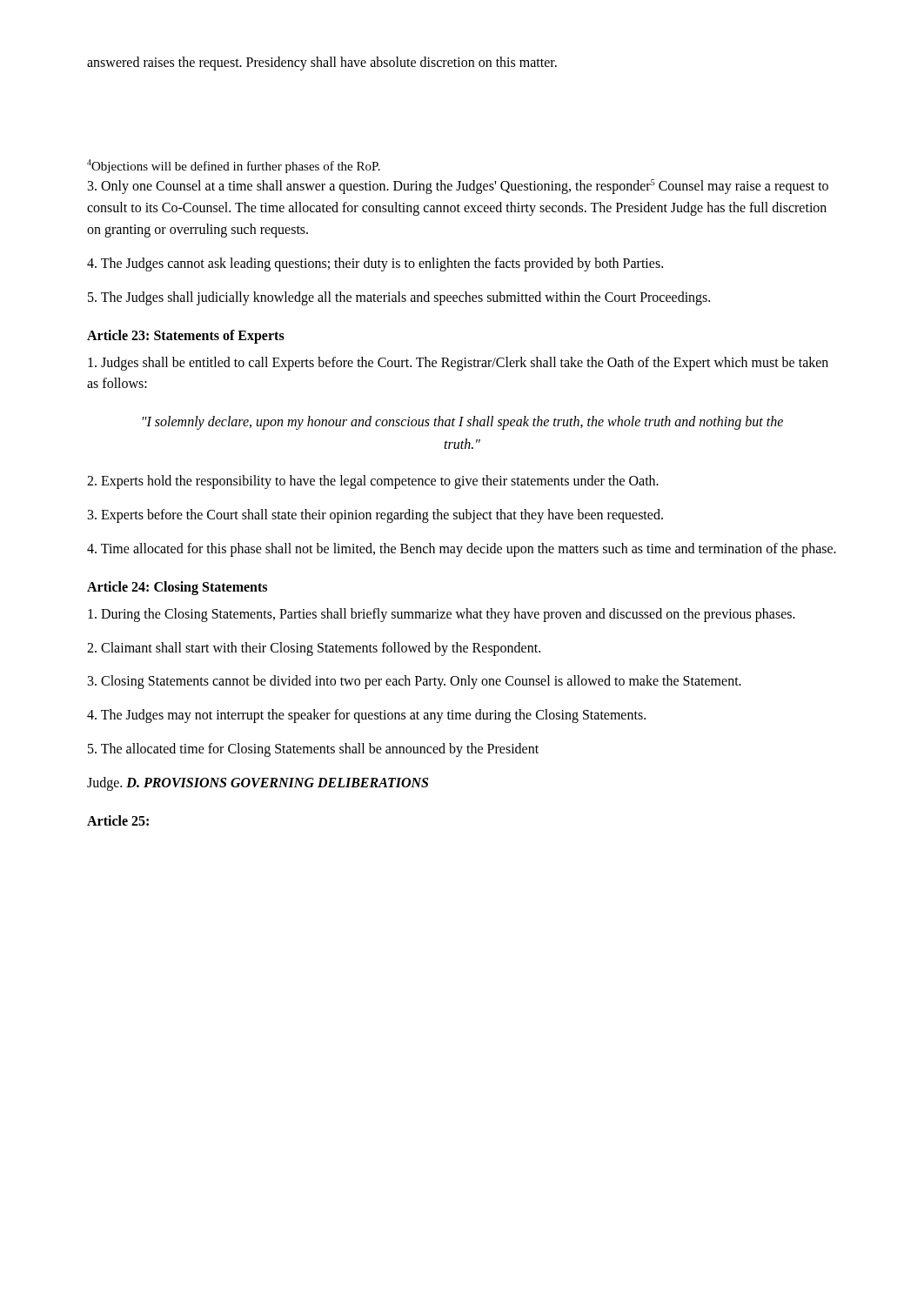Screen dimensions: 1305x924
Task: Locate the block of text that opens with "answered raises the request. Presidency shall have absolute"
Action: point(322,62)
